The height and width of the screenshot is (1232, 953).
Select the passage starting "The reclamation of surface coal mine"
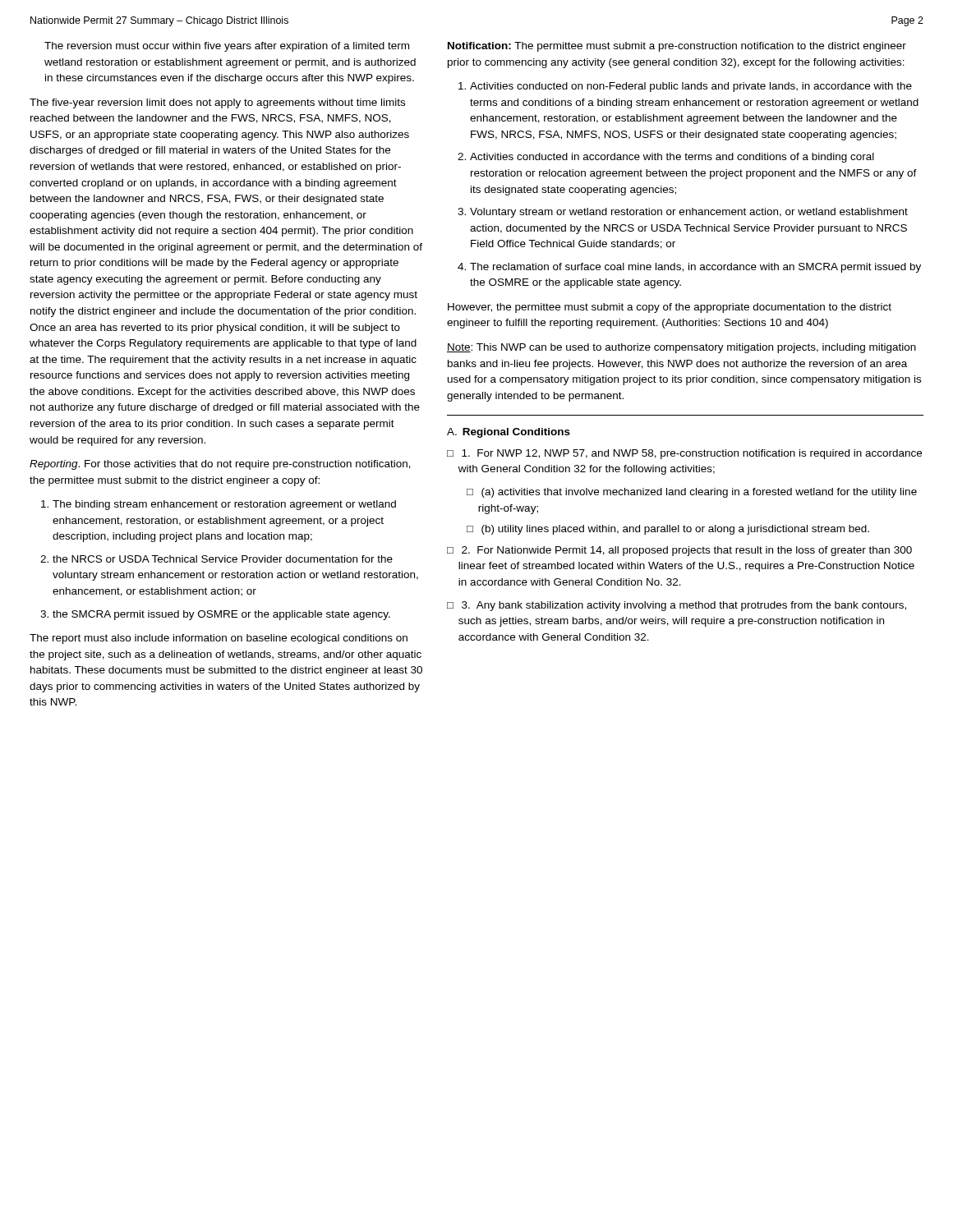tap(696, 274)
